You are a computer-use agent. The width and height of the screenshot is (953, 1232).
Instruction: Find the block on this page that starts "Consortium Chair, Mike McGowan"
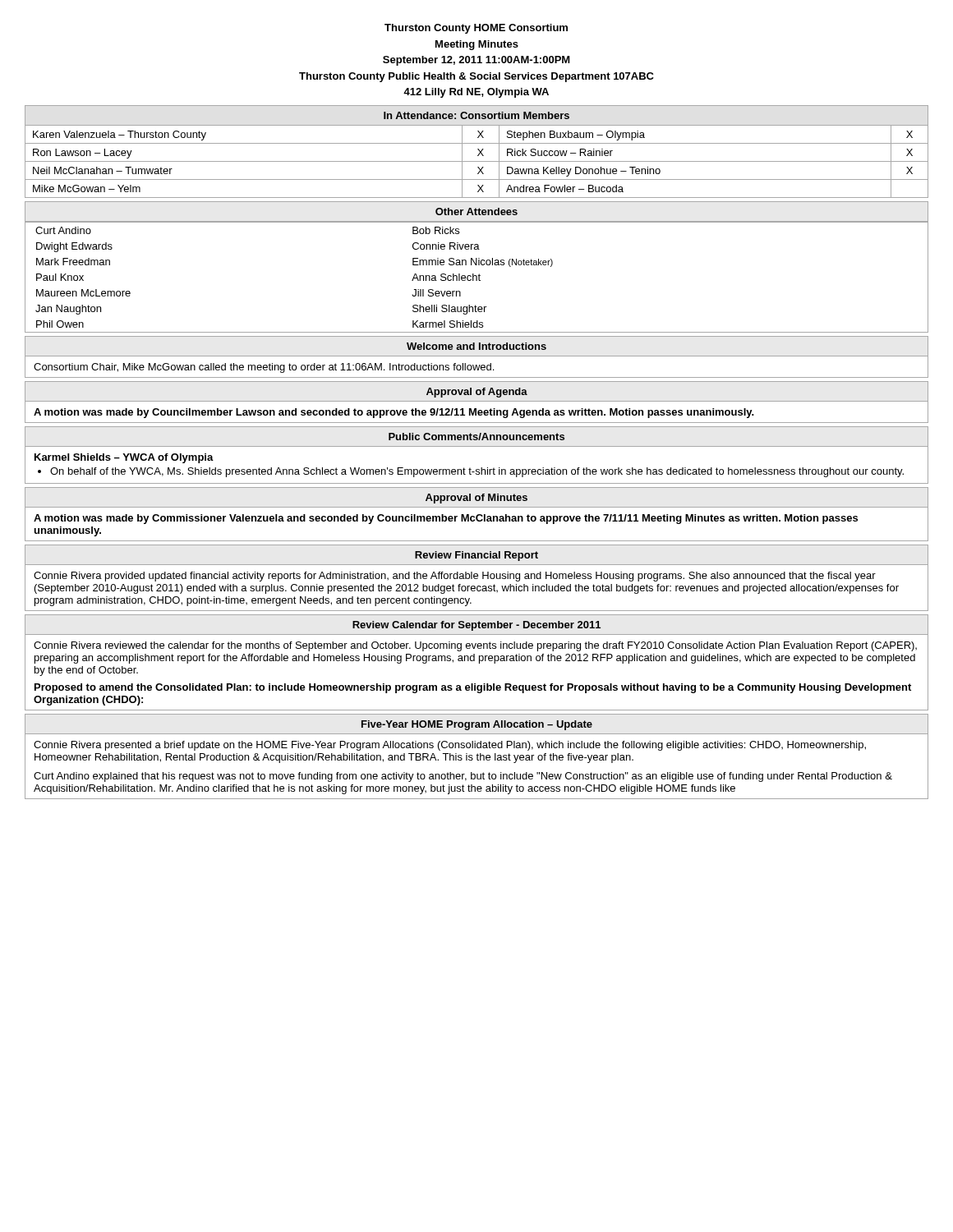coord(264,366)
